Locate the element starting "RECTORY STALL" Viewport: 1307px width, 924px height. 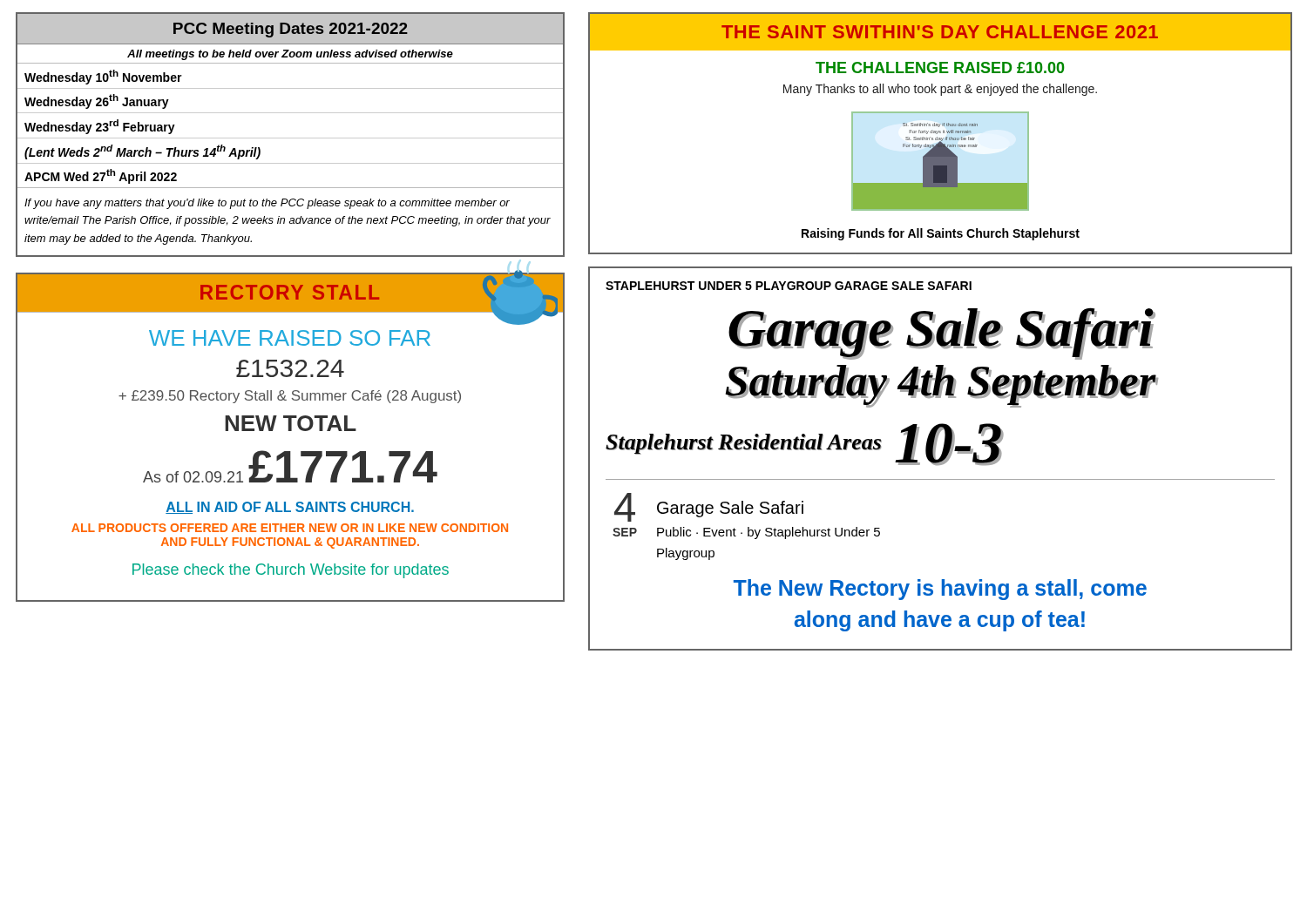pos(290,292)
